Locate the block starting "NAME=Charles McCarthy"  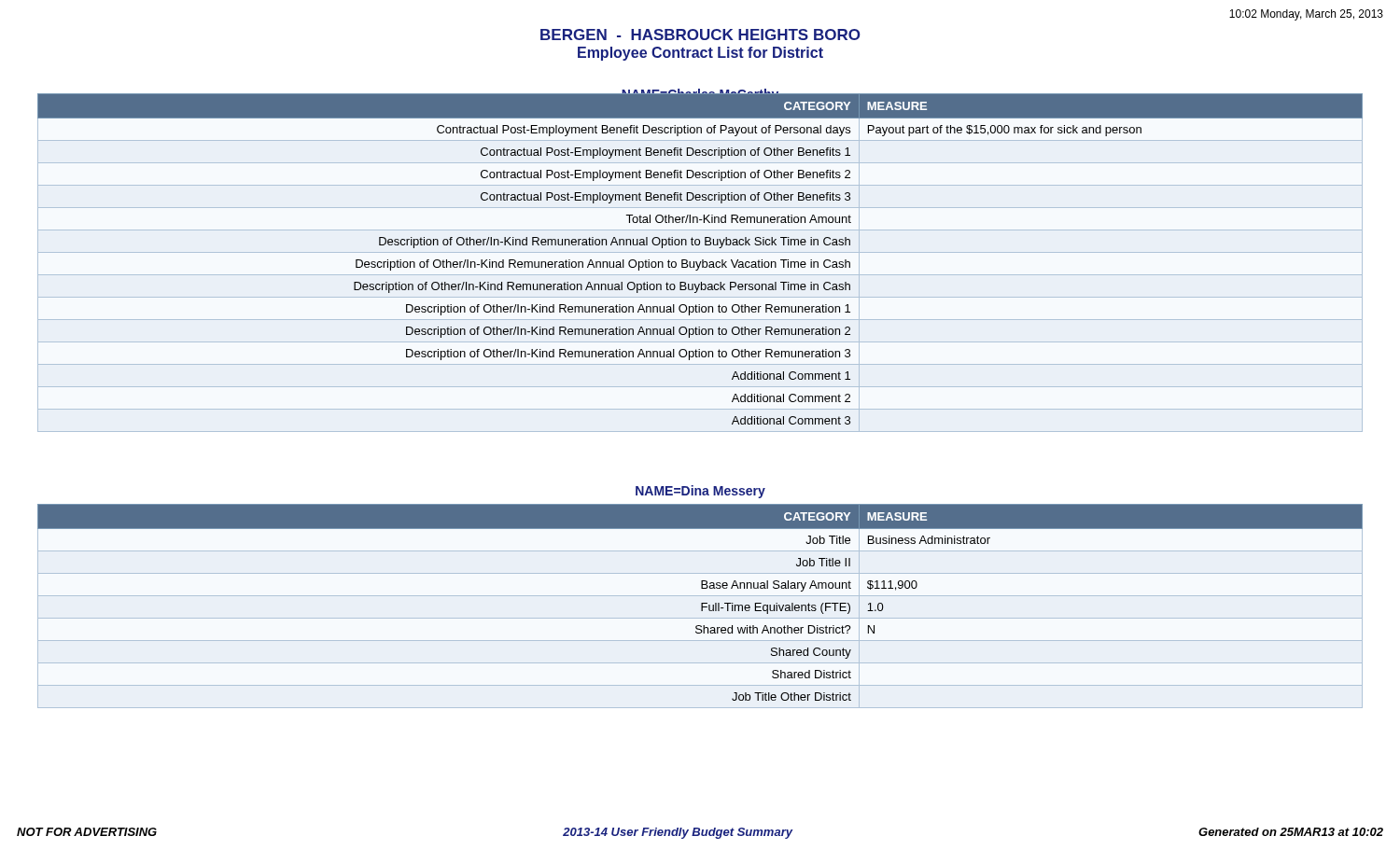(700, 94)
